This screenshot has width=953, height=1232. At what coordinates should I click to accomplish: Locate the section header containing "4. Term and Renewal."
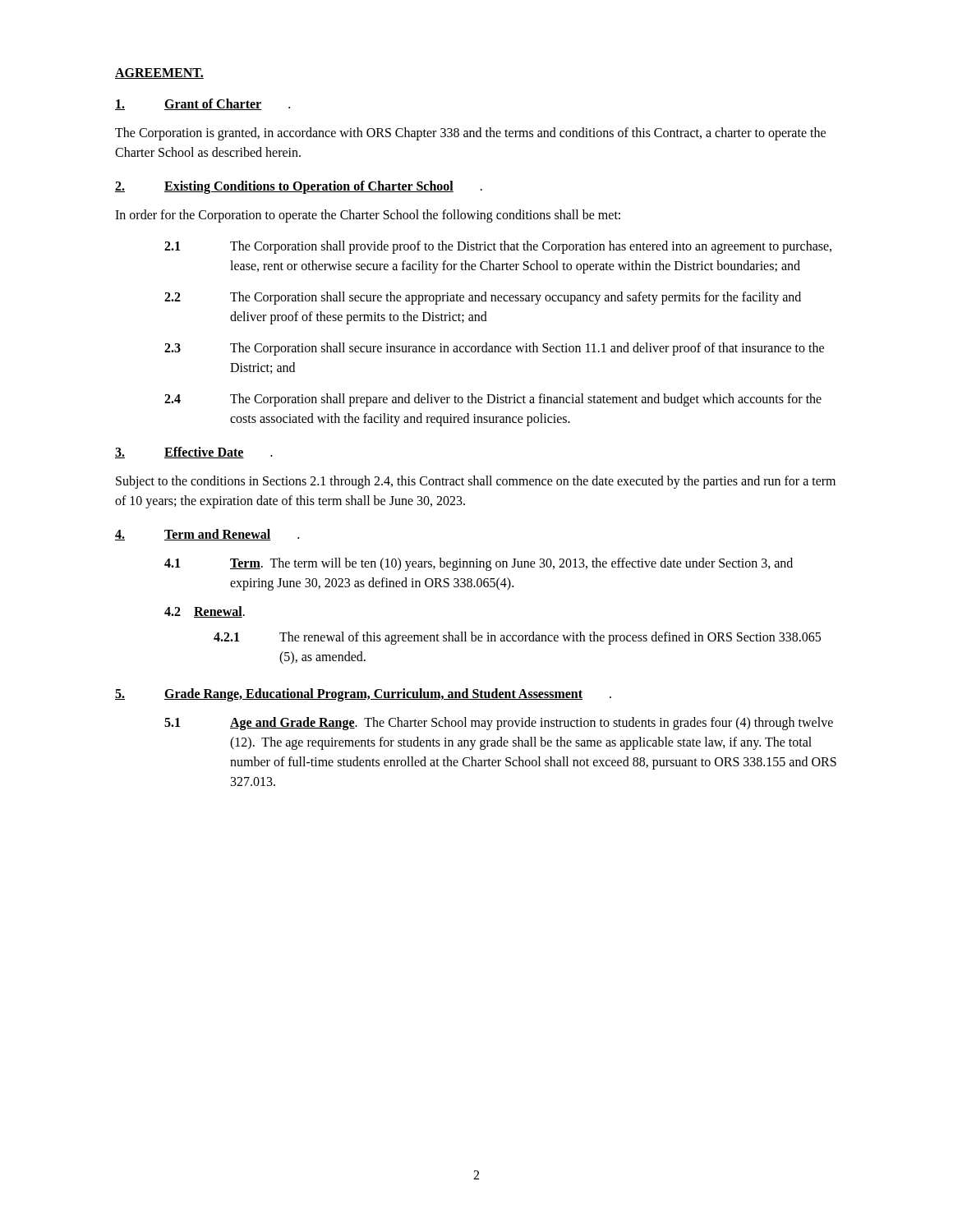click(x=208, y=535)
